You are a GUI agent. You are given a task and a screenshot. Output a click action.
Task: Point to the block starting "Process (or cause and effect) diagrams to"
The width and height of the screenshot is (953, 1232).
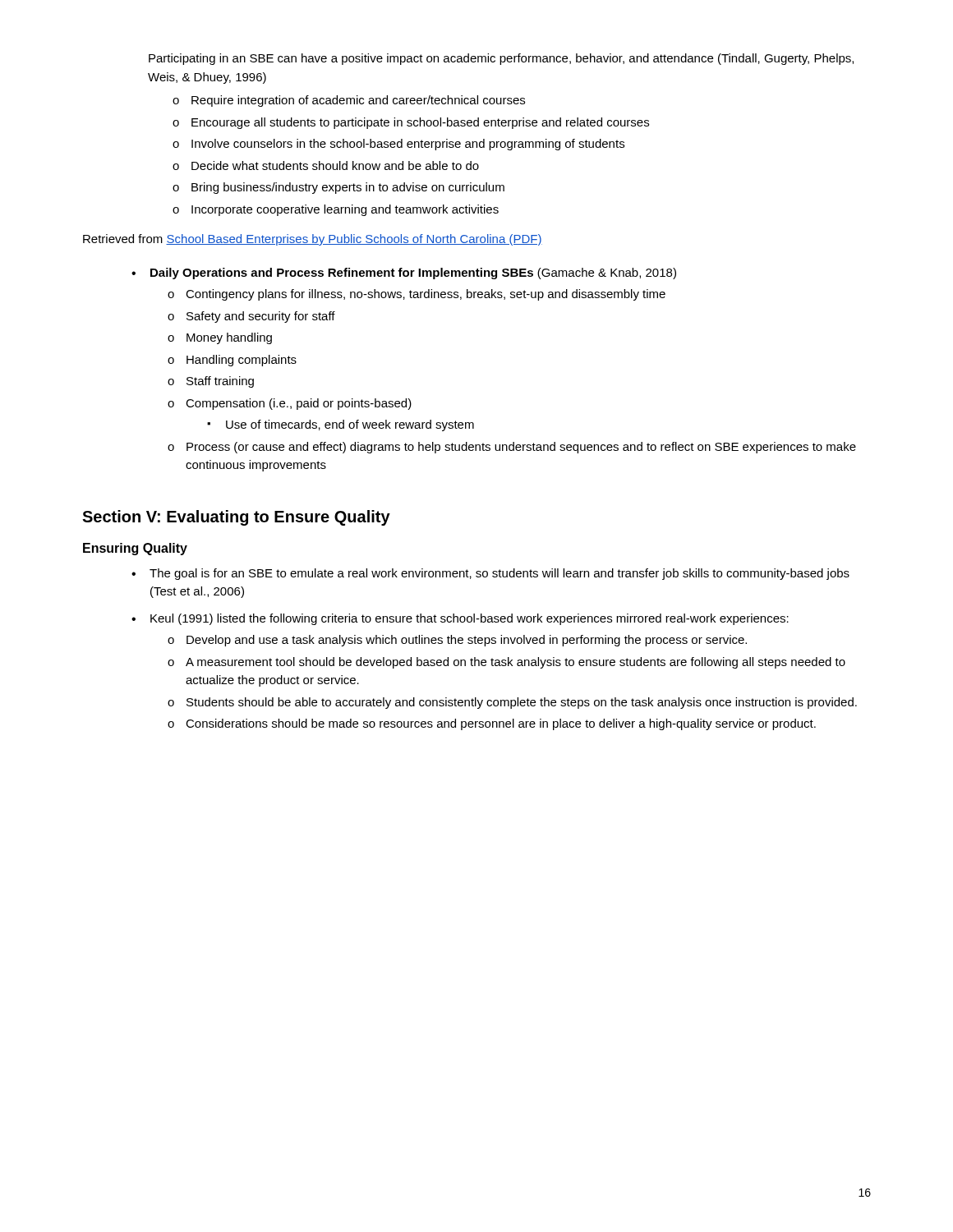click(x=521, y=455)
